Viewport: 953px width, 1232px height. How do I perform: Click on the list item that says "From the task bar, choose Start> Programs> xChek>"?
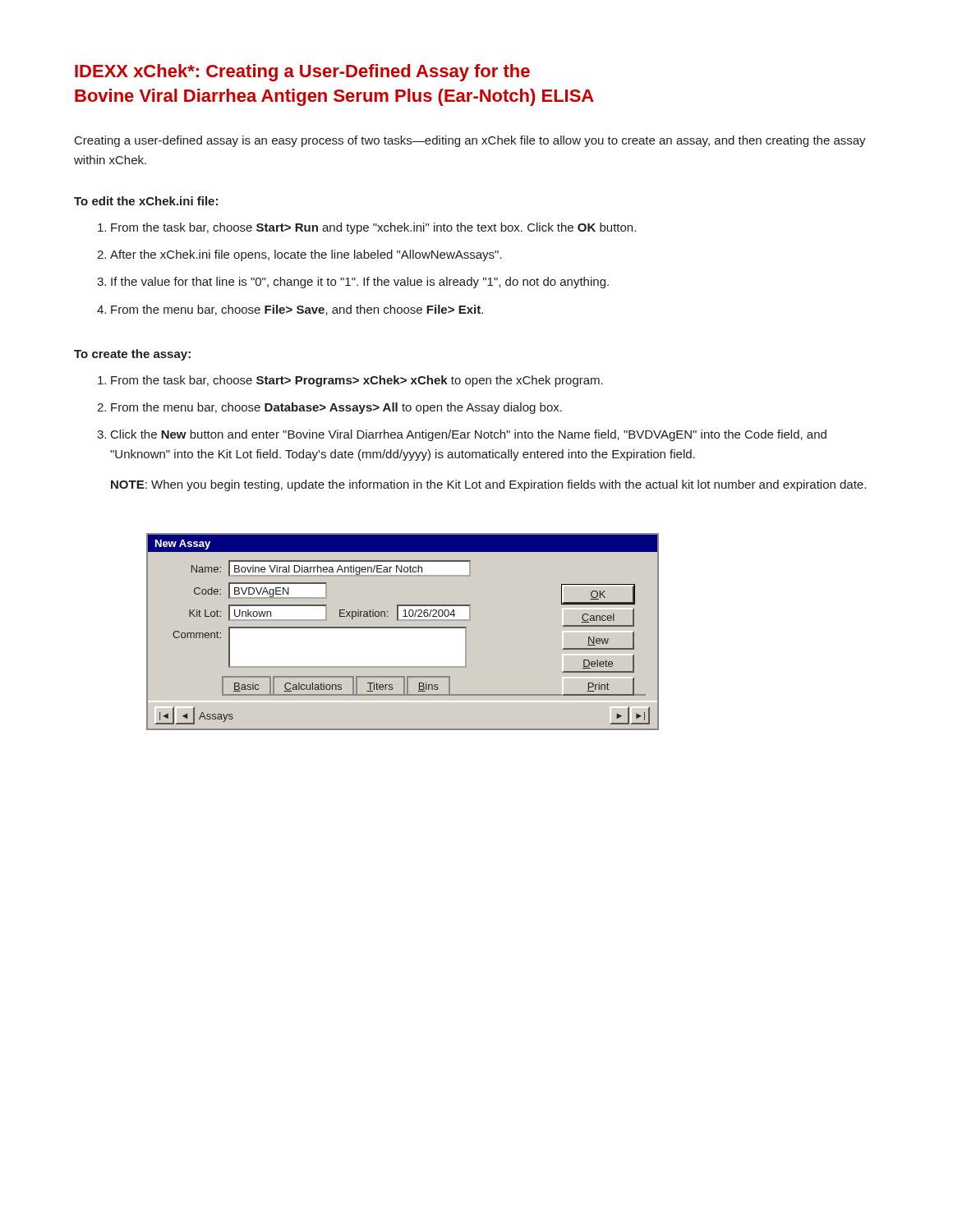click(476, 380)
